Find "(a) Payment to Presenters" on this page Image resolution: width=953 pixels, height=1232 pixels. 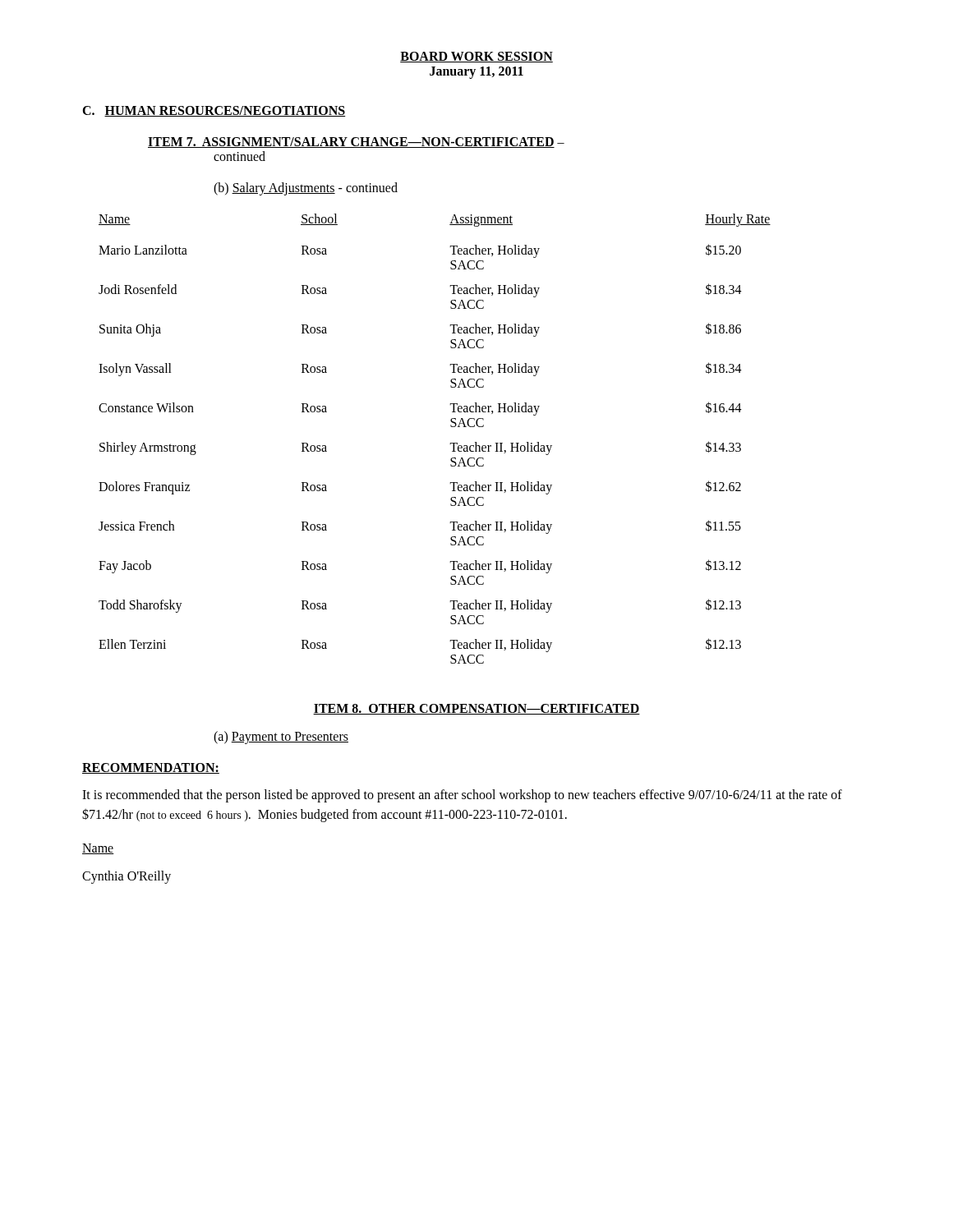(281, 736)
